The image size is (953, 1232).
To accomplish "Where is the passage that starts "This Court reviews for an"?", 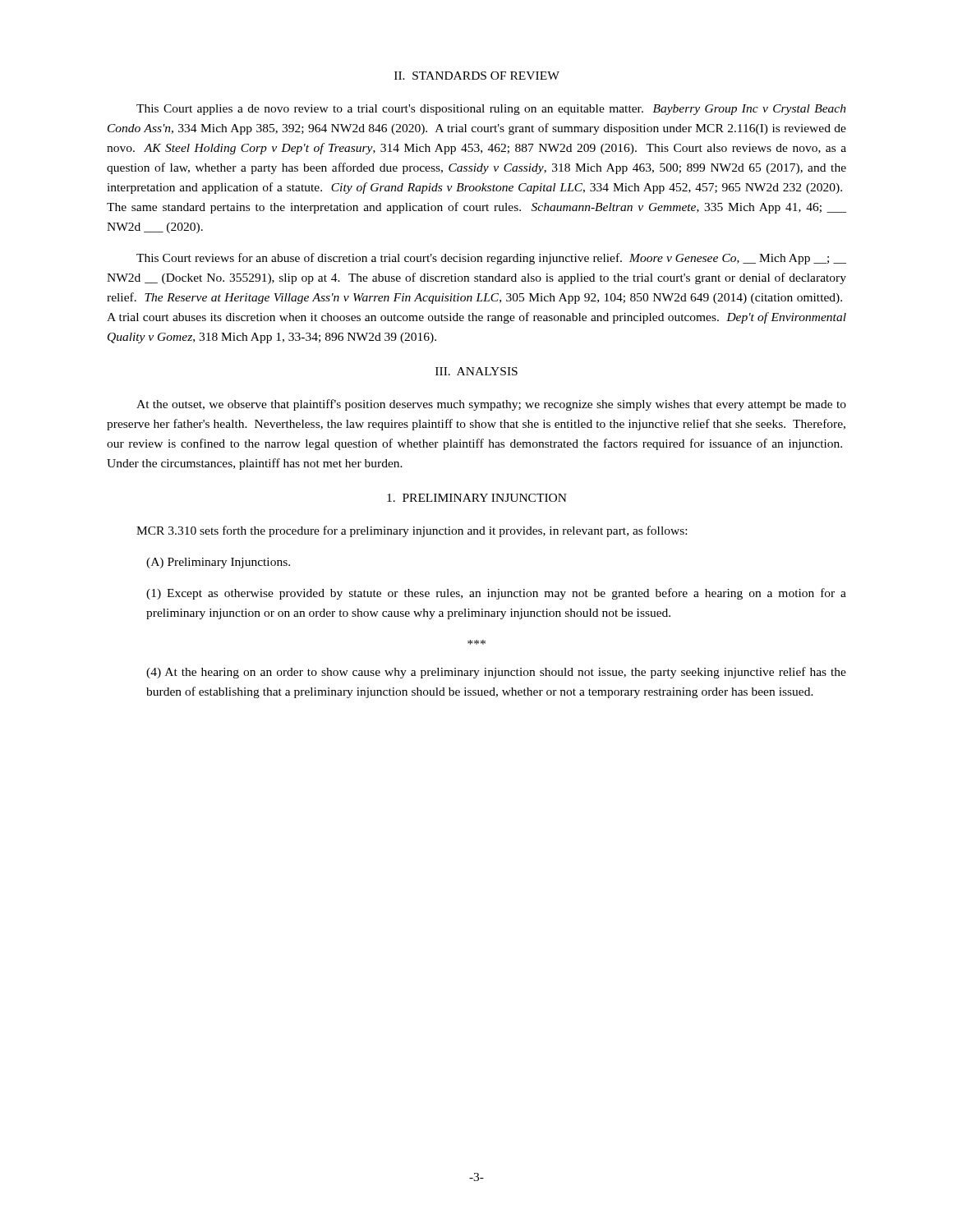I will (476, 297).
